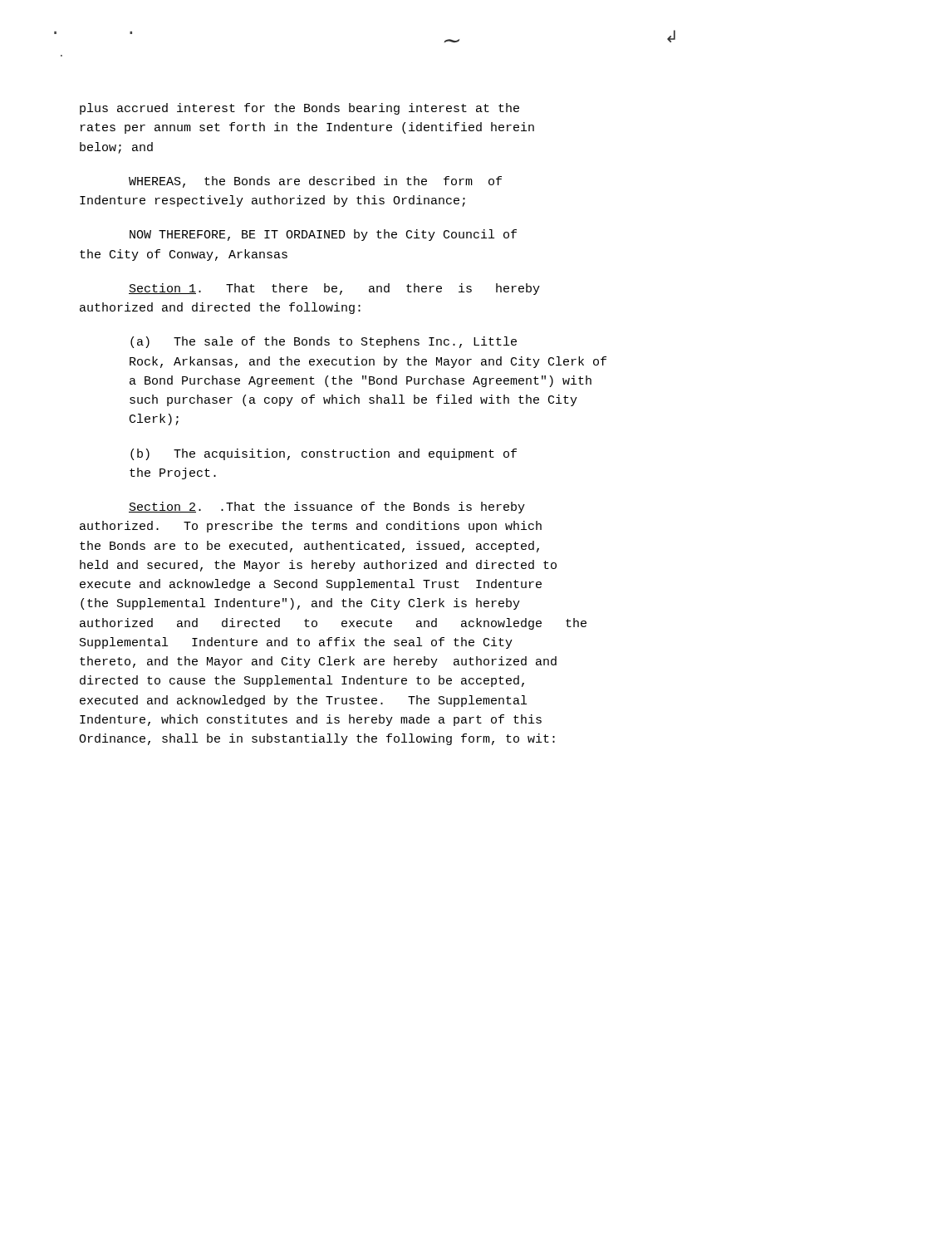
Task: Point to the block beginning "NOW THEREFORE, BE"
Action: click(298, 245)
